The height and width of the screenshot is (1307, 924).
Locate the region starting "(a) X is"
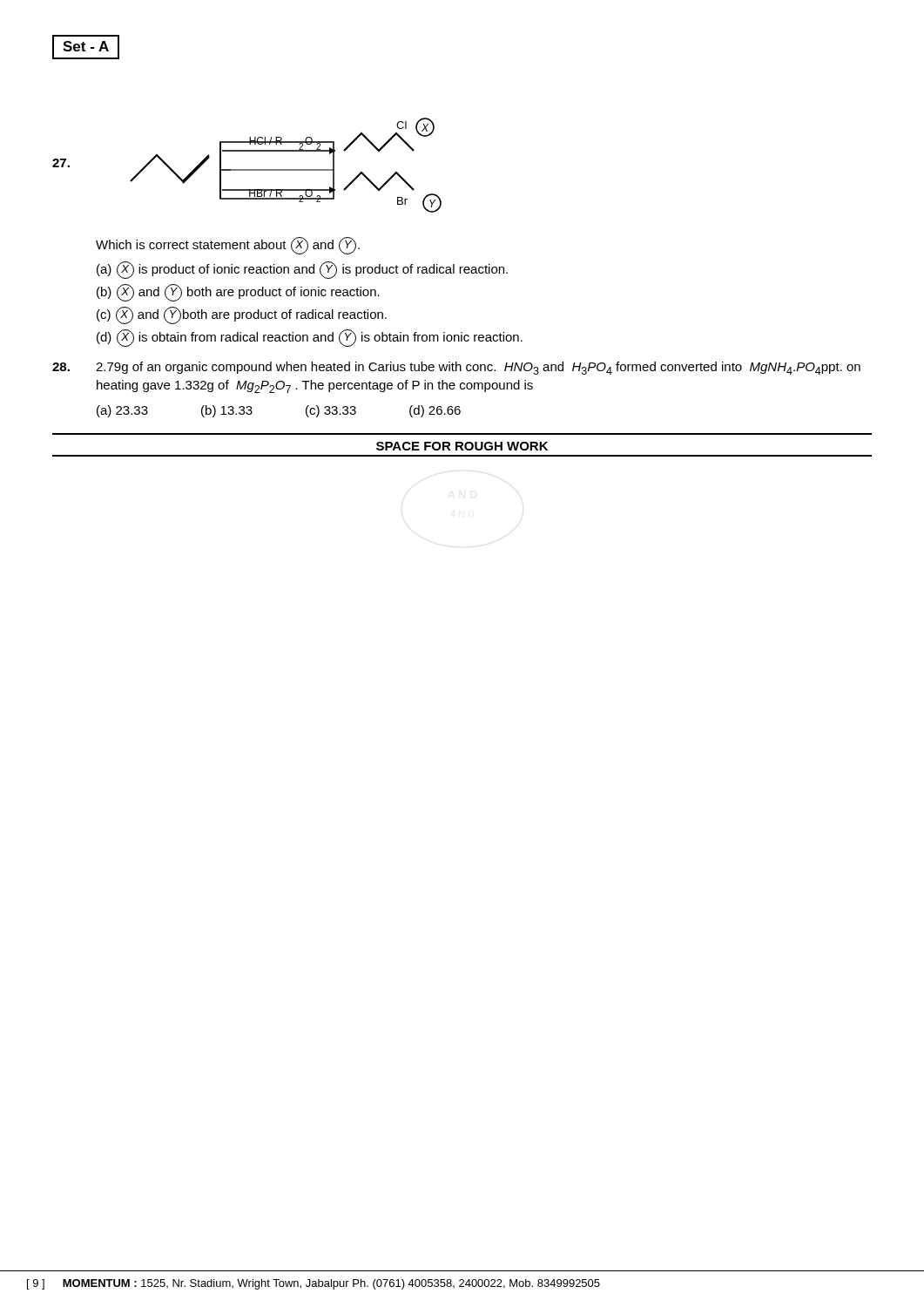click(x=302, y=270)
